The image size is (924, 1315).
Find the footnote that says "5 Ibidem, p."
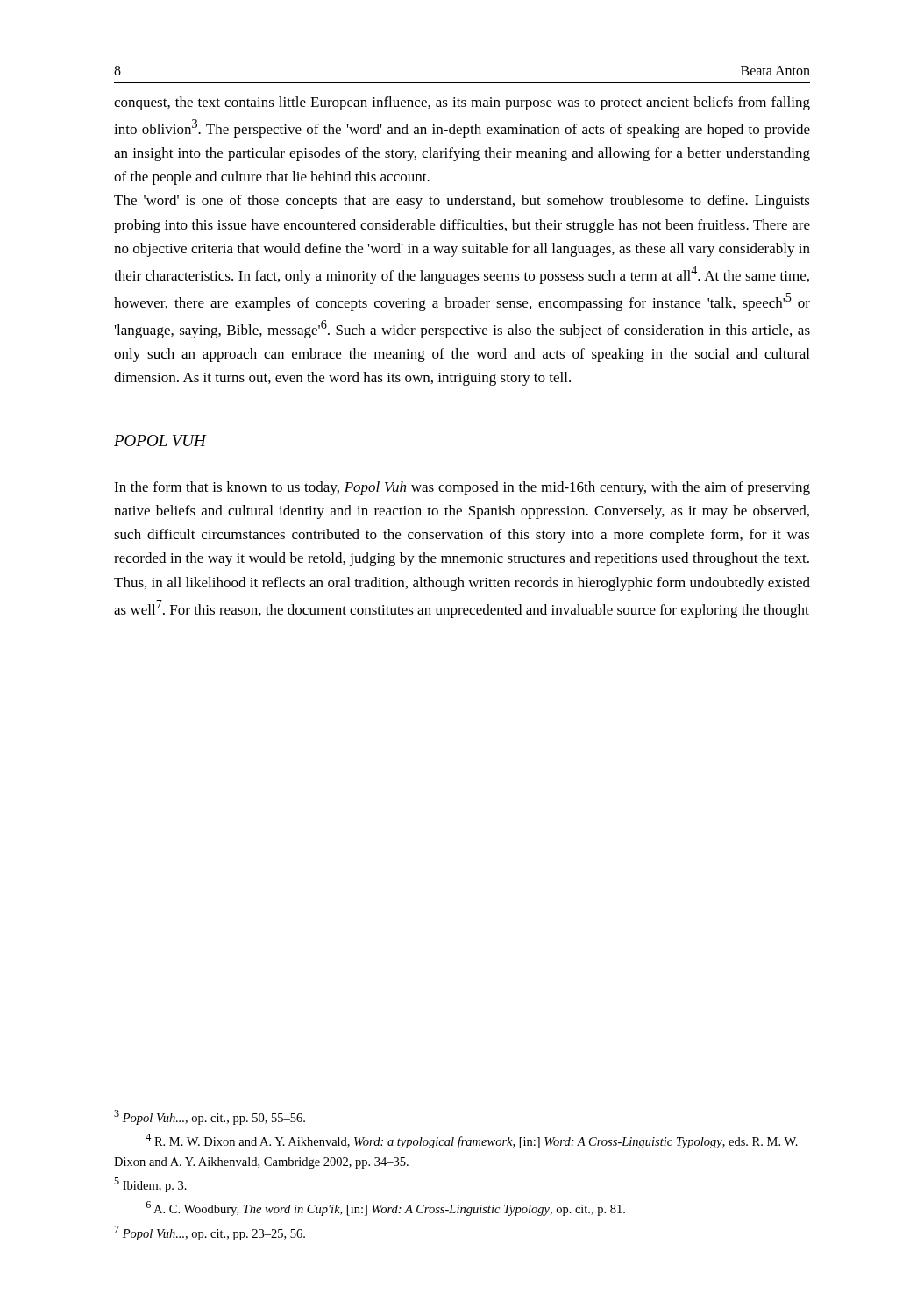pyautogui.click(x=150, y=1184)
